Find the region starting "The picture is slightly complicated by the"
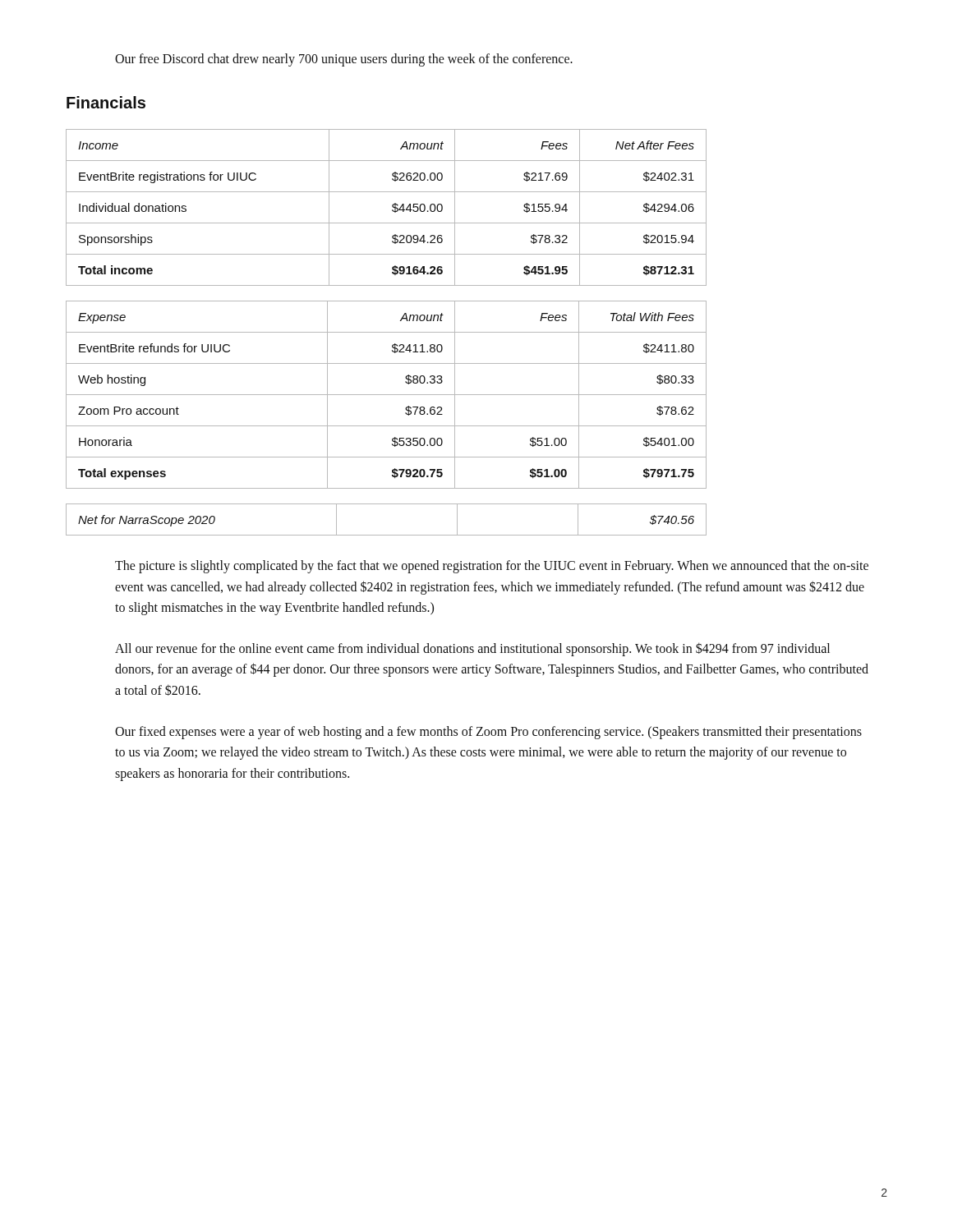 [x=492, y=586]
